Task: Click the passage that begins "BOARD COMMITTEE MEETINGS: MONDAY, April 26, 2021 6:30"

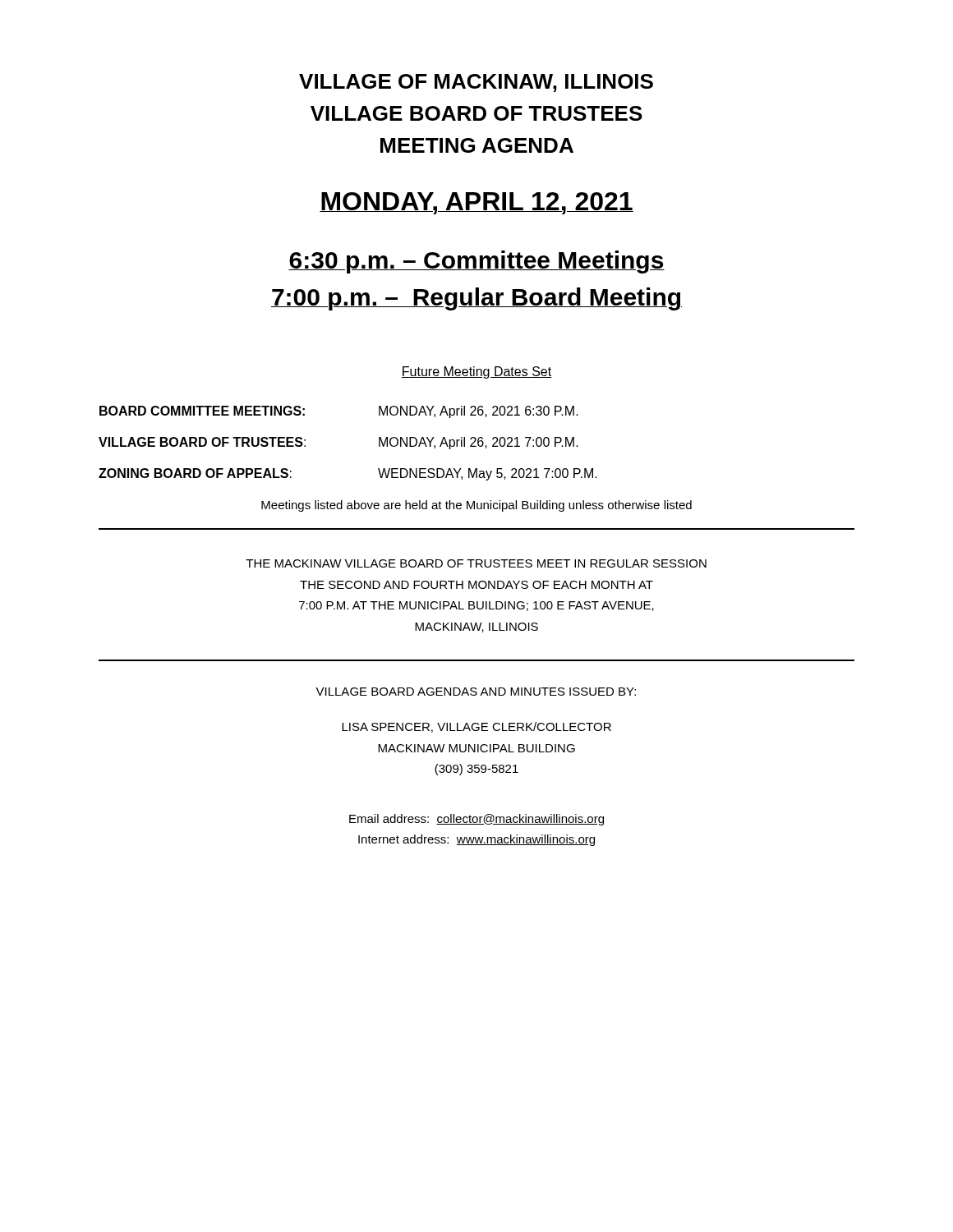Action: tap(201, 412)
